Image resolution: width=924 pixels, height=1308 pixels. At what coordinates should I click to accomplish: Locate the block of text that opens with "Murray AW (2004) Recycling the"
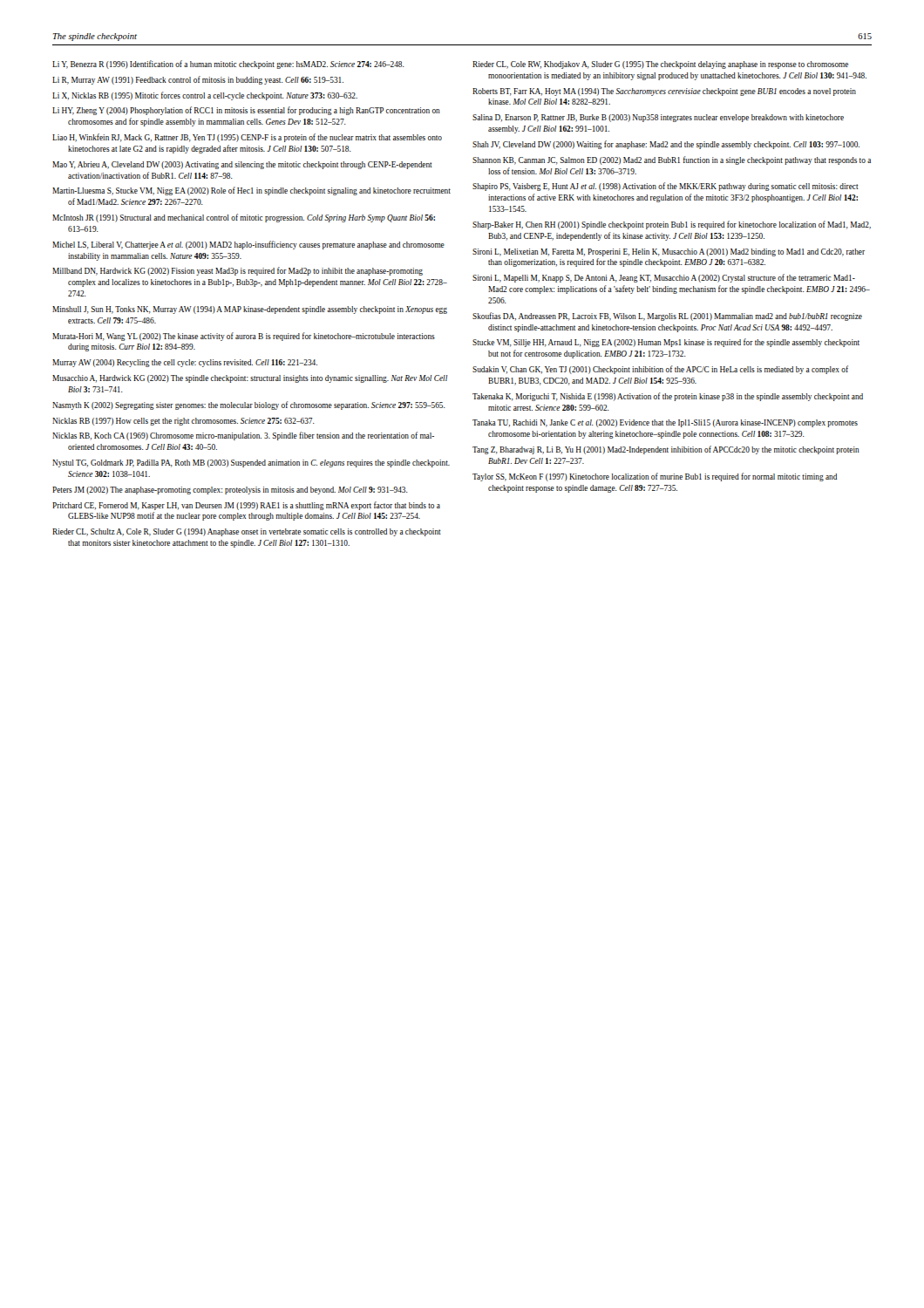[185, 363]
